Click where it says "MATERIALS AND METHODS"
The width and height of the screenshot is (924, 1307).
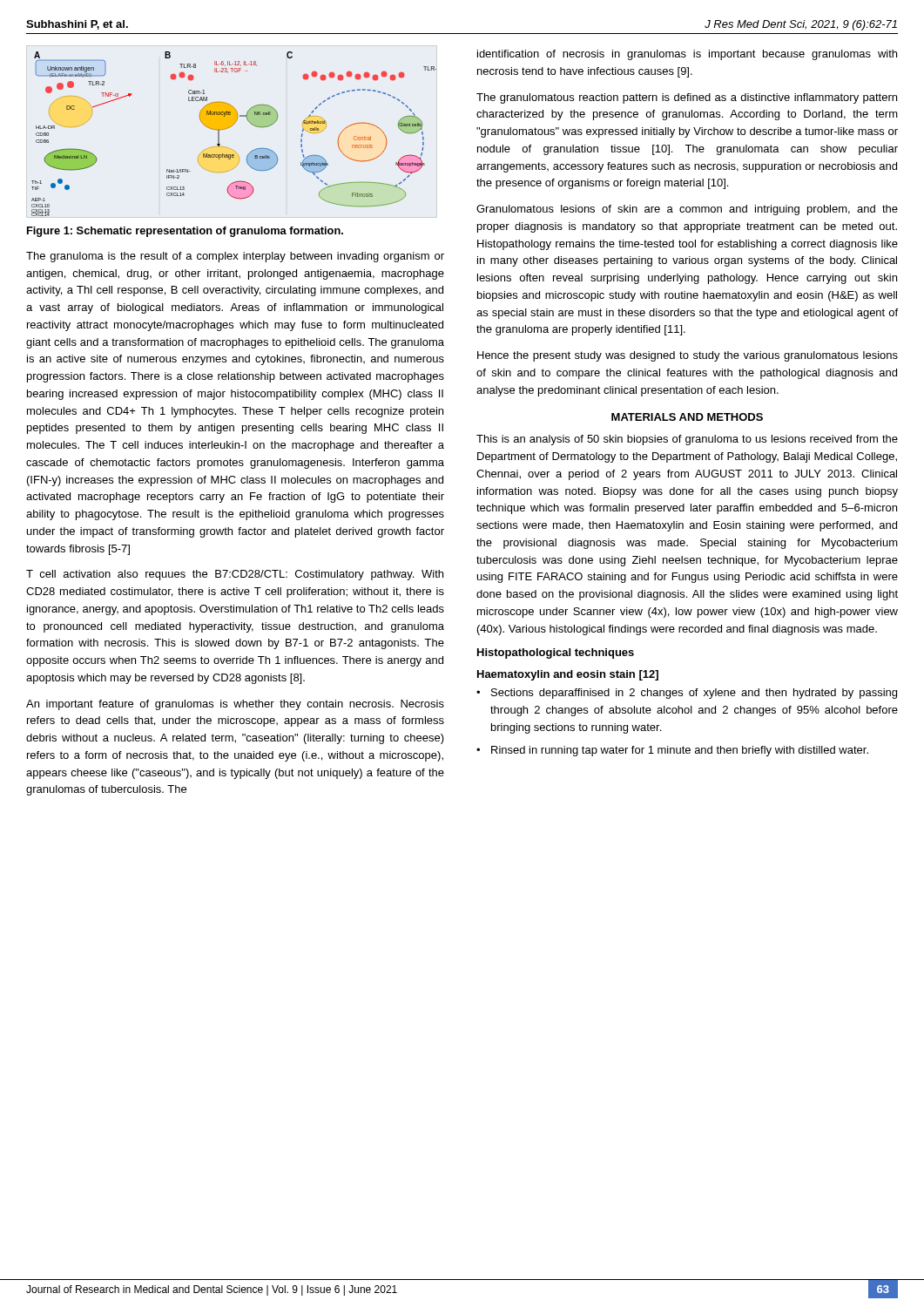coord(687,417)
